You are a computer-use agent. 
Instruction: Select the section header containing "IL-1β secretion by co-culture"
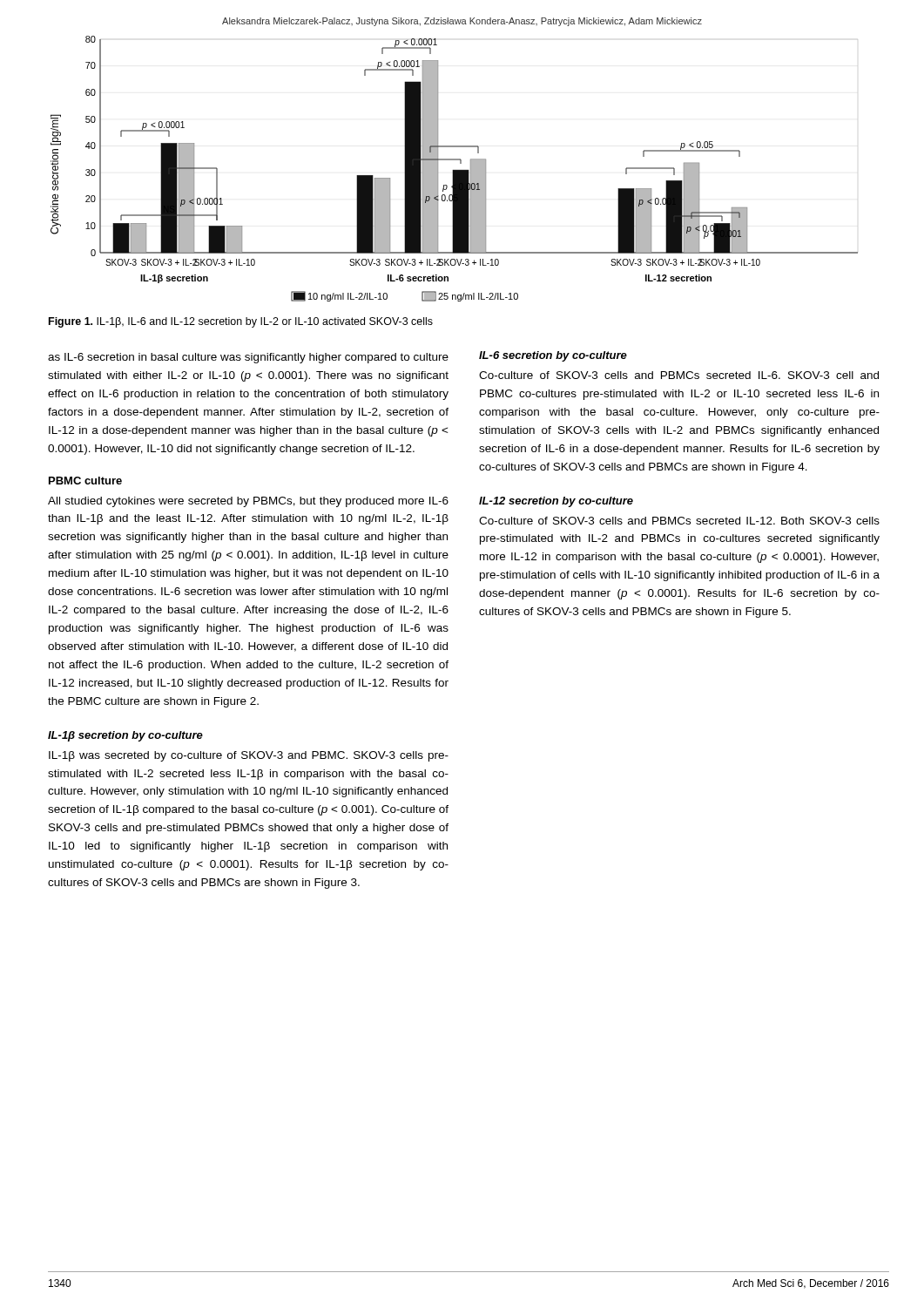pyautogui.click(x=125, y=735)
